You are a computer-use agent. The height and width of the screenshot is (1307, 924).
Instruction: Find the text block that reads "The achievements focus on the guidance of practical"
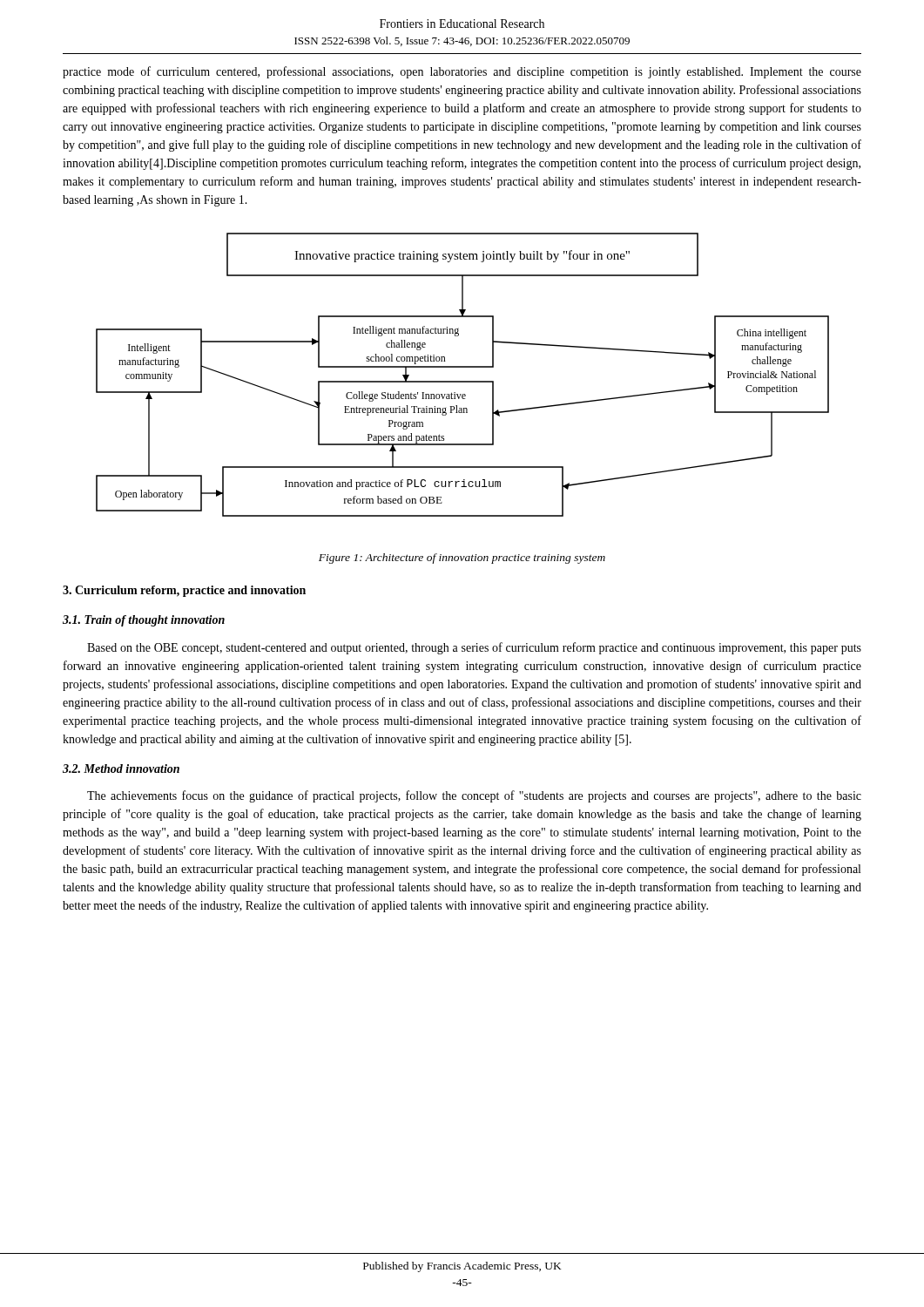[x=462, y=851]
